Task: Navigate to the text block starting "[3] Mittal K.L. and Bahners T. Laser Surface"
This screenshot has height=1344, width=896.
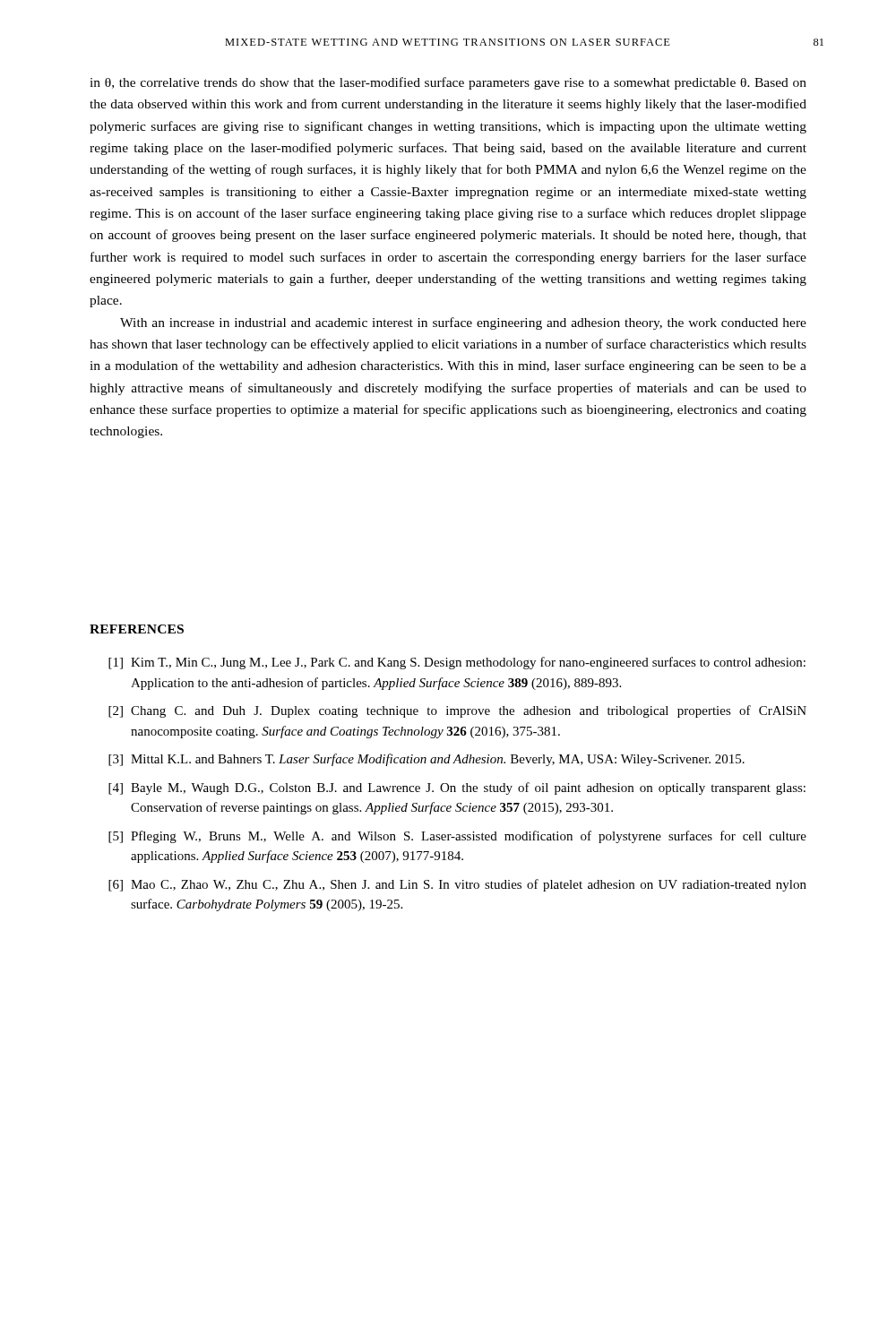Action: click(448, 759)
